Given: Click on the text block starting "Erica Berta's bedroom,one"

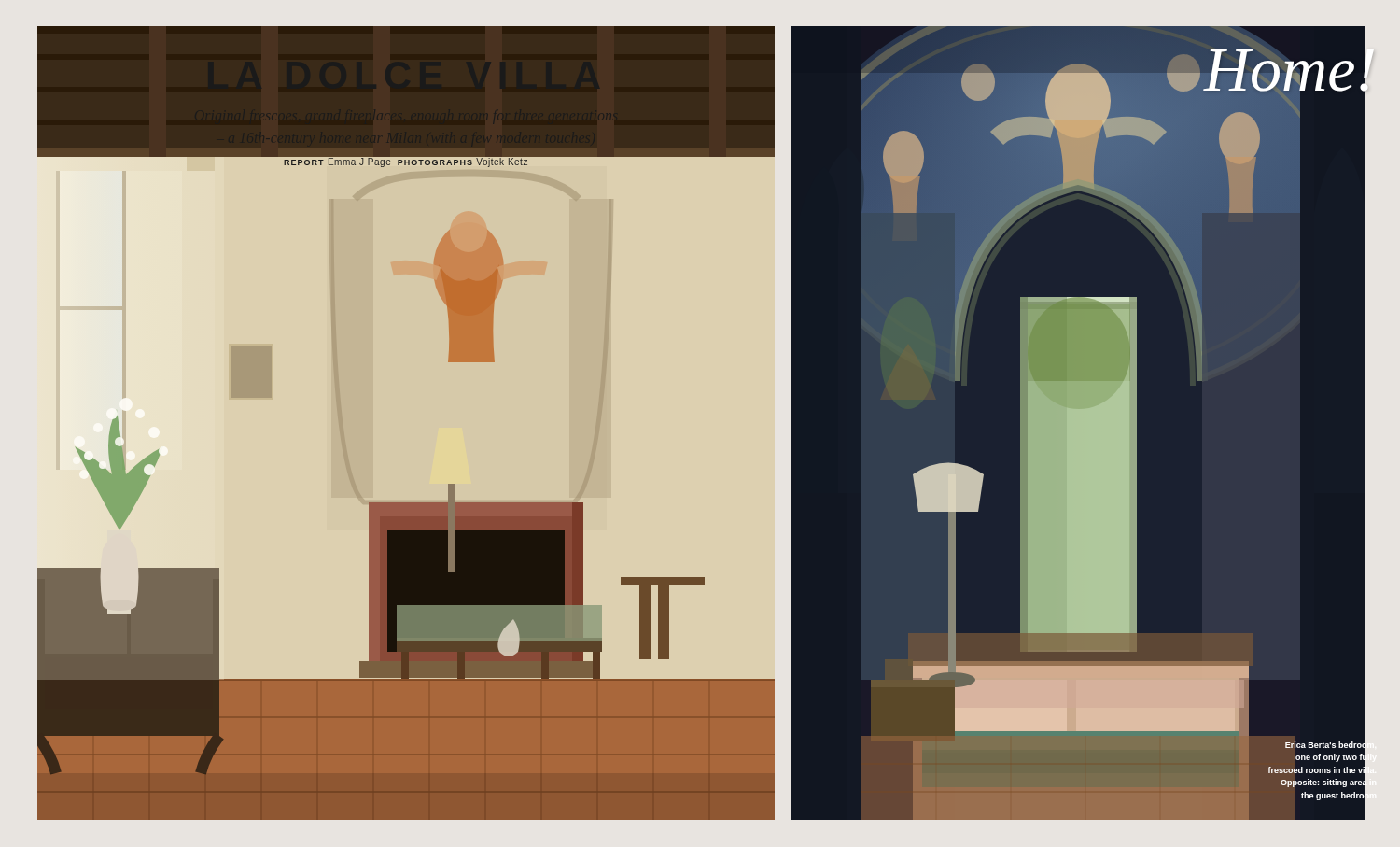Looking at the screenshot, I should coord(1322,770).
